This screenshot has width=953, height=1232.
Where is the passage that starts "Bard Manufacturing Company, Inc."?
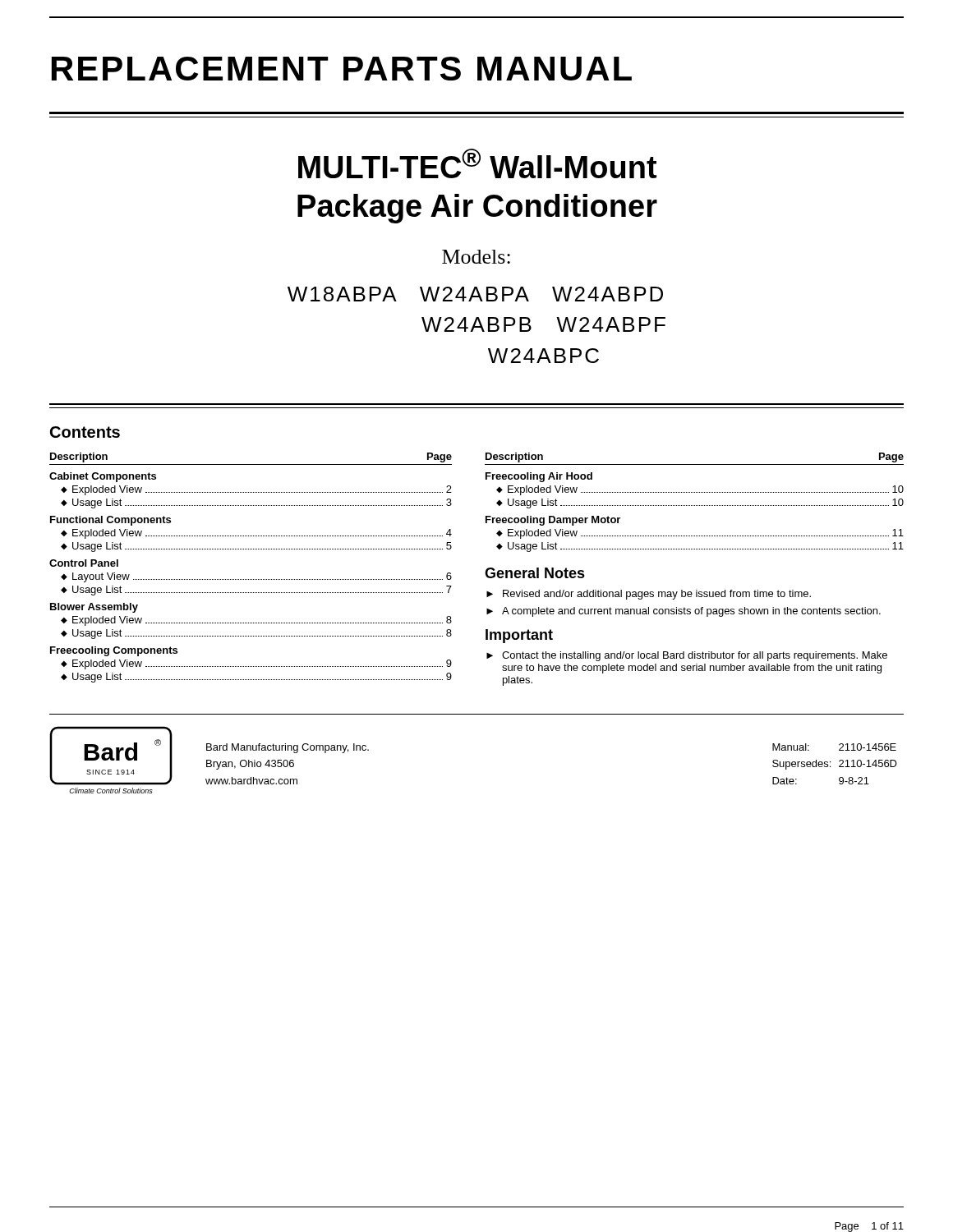click(288, 764)
